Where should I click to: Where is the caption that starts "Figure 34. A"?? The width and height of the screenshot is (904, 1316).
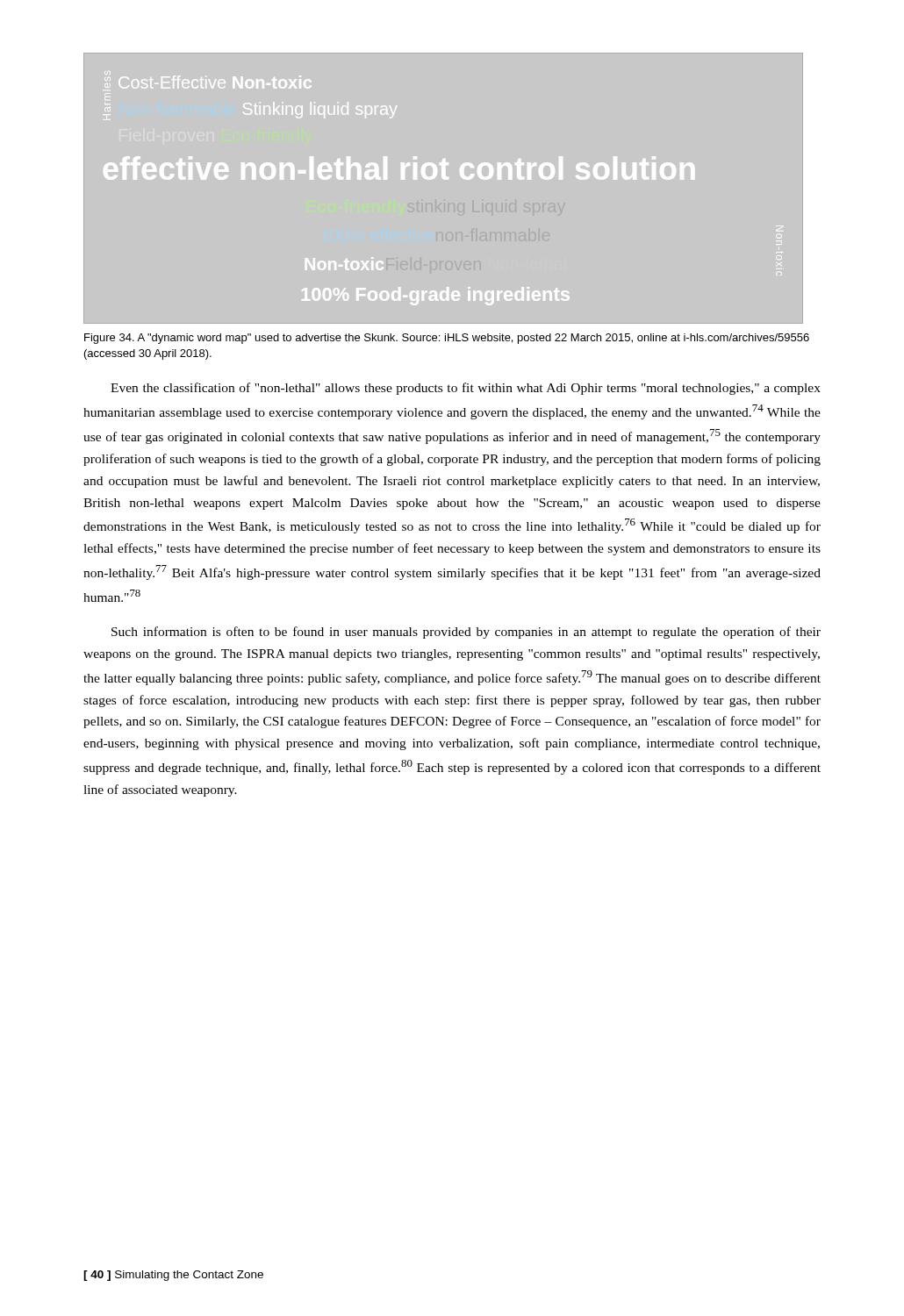pos(452,346)
